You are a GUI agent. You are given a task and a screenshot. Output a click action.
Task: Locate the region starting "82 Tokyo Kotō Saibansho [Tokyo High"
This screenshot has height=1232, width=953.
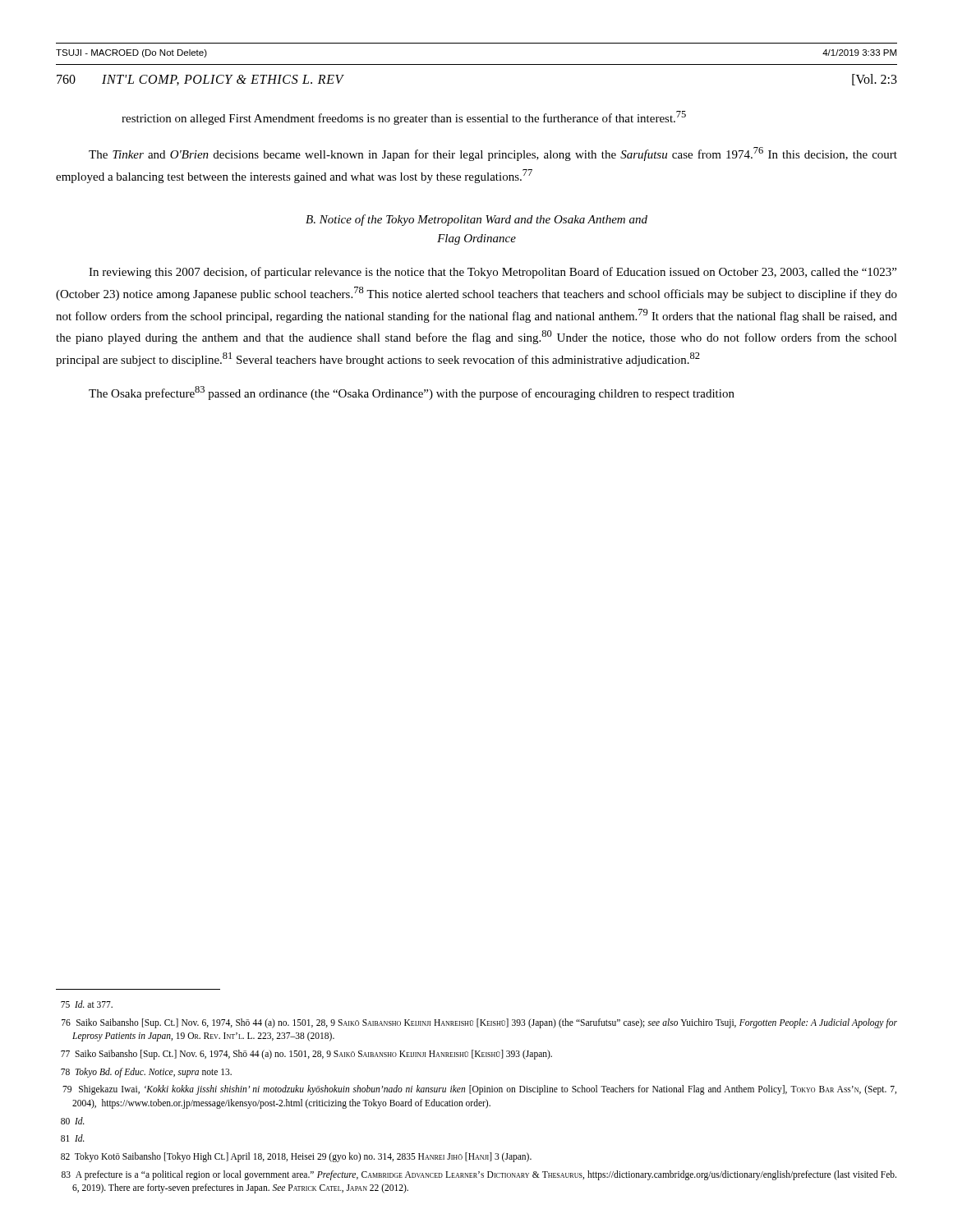click(294, 1156)
